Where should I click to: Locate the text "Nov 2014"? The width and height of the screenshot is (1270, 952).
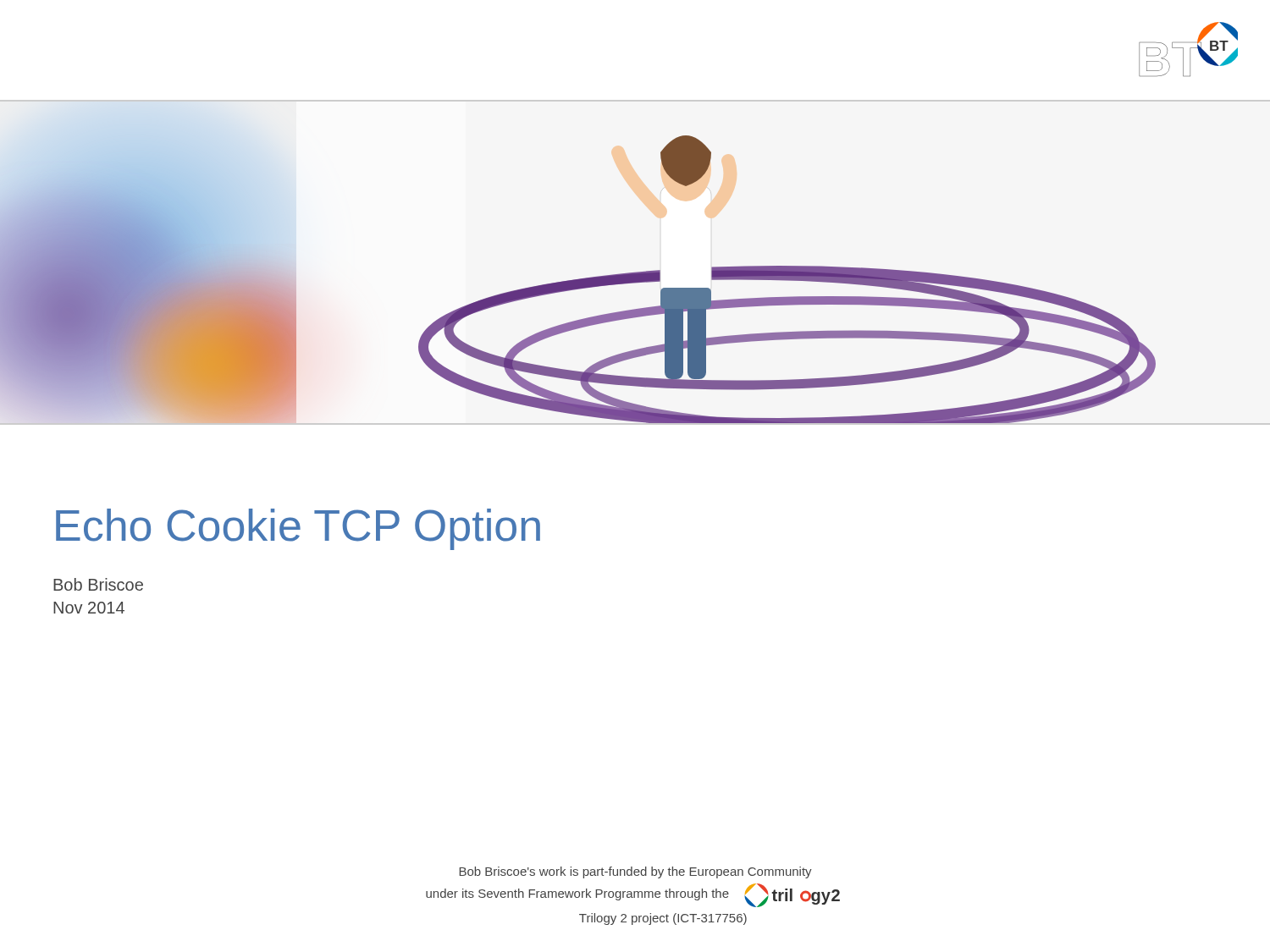click(x=89, y=608)
